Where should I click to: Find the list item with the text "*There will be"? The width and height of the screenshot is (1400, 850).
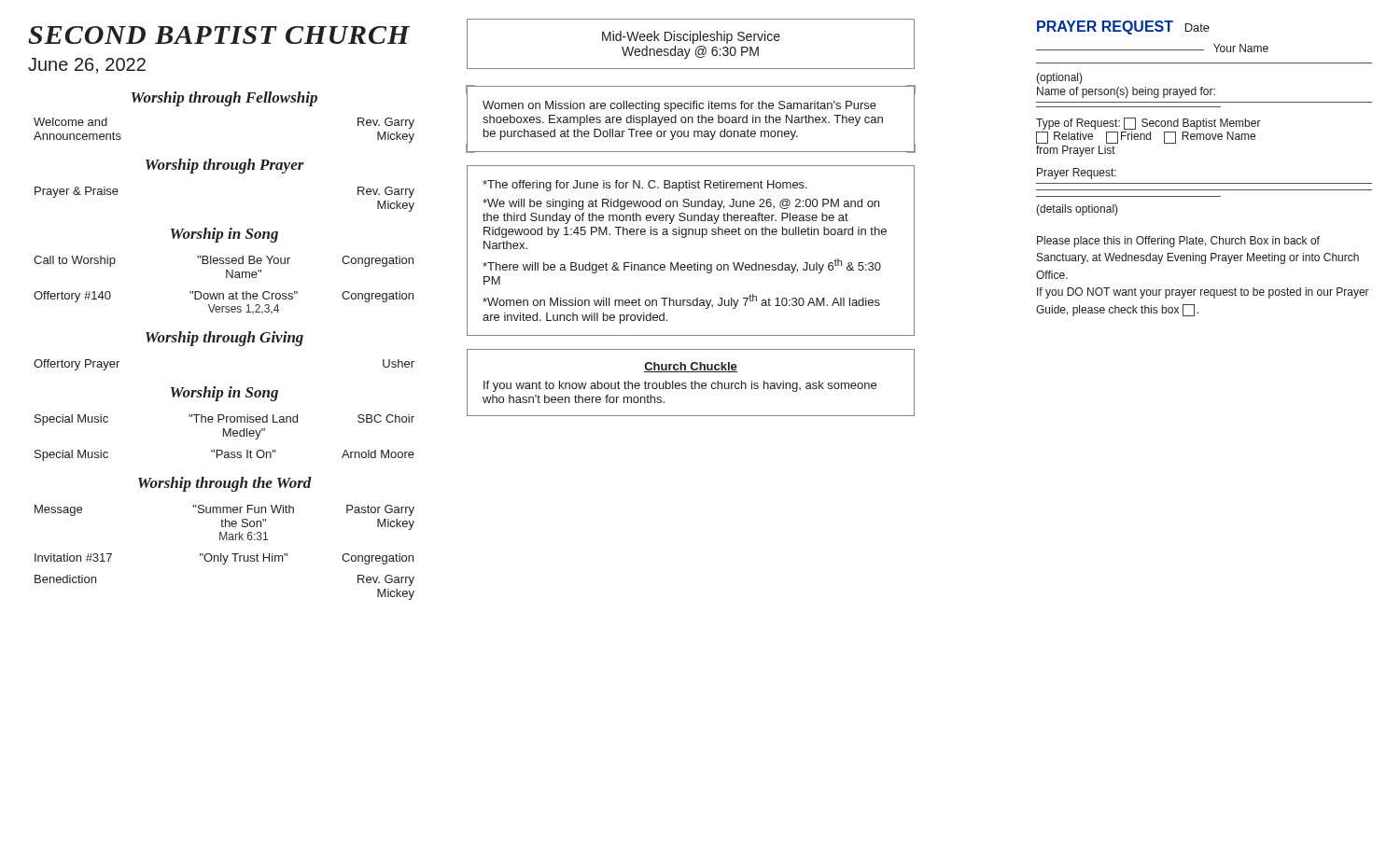coord(682,272)
